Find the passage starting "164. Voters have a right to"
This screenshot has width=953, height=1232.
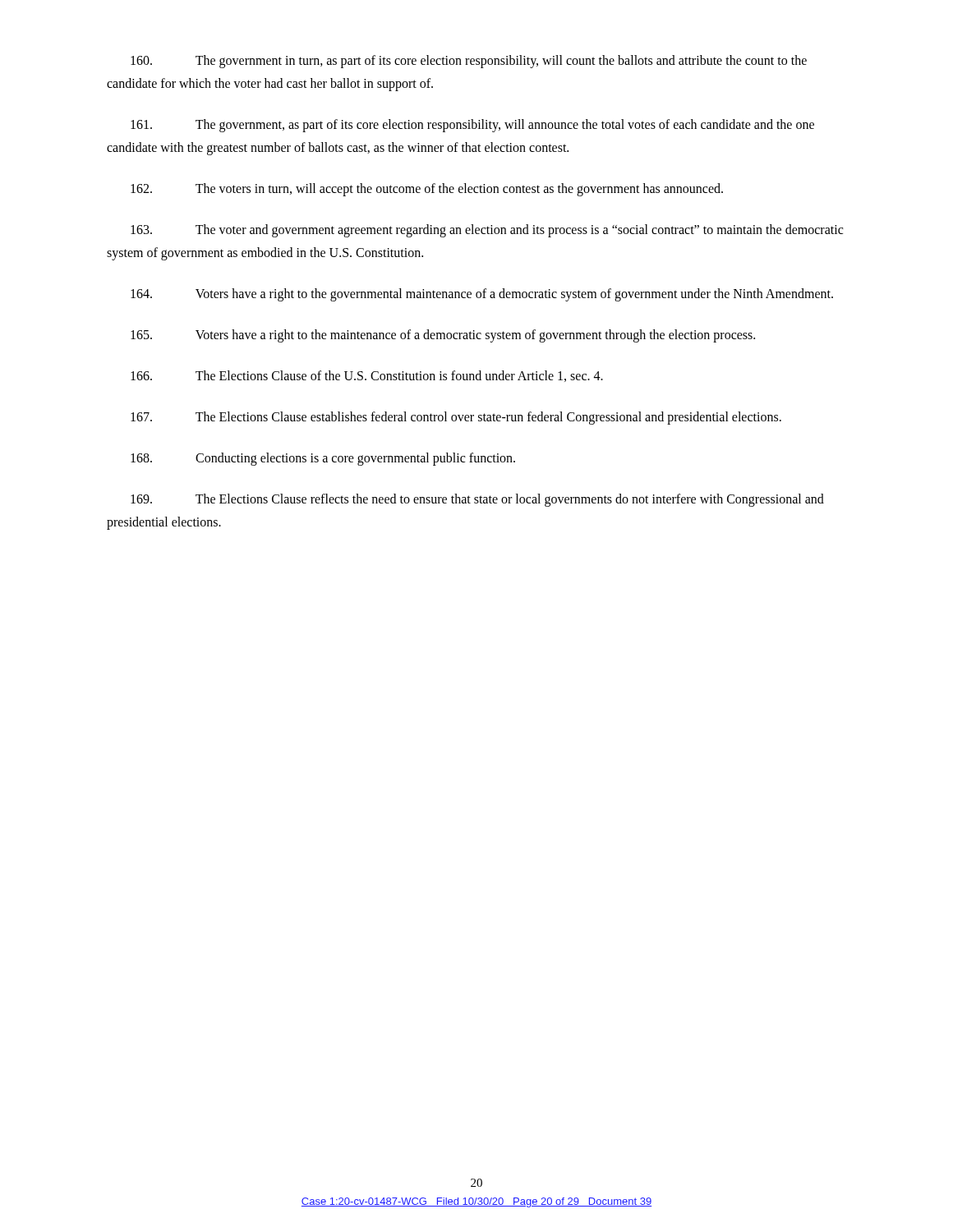click(470, 294)
